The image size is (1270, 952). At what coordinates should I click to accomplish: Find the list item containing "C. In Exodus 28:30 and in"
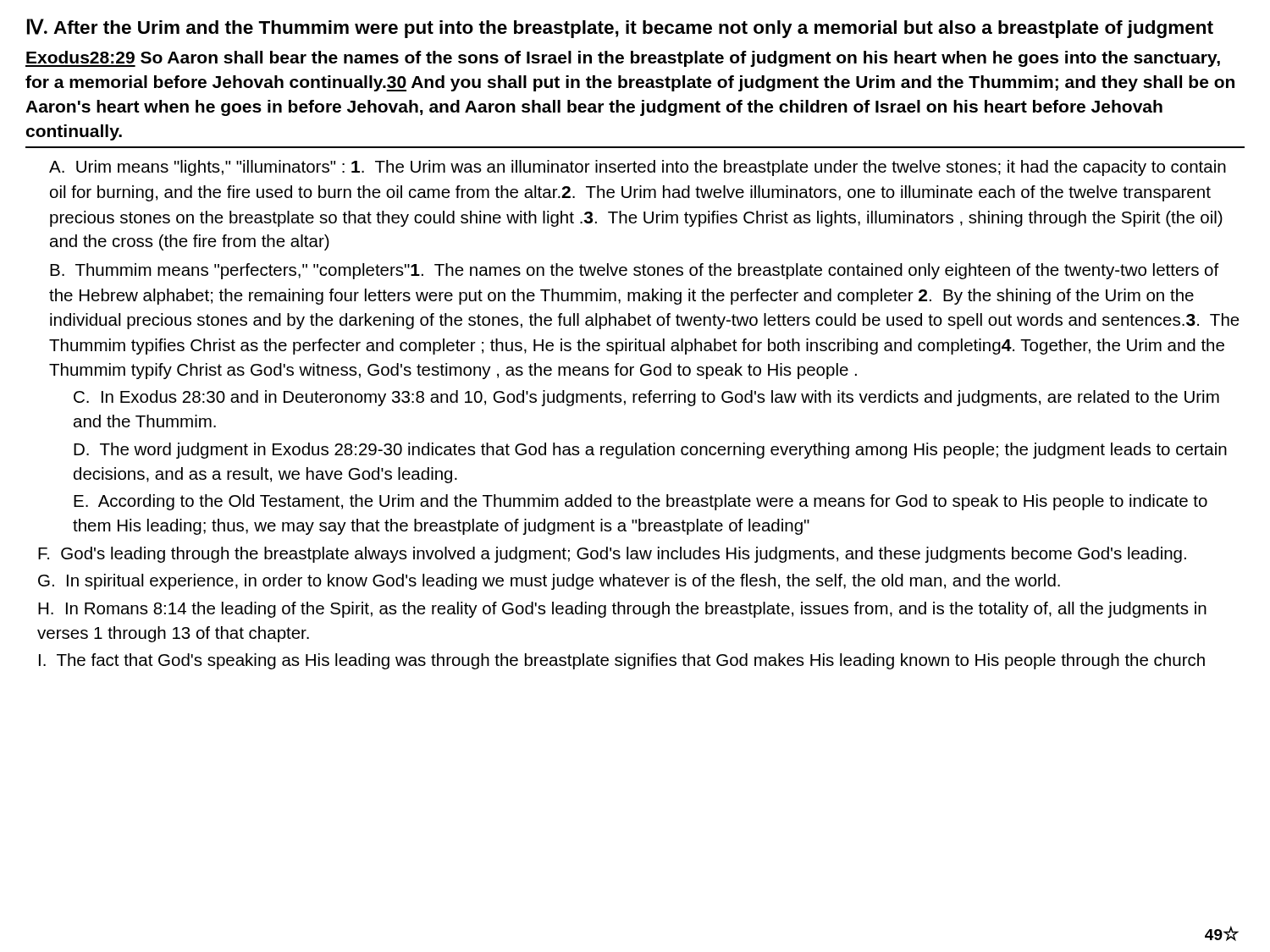pyautogui.click(x=646, y=409)
